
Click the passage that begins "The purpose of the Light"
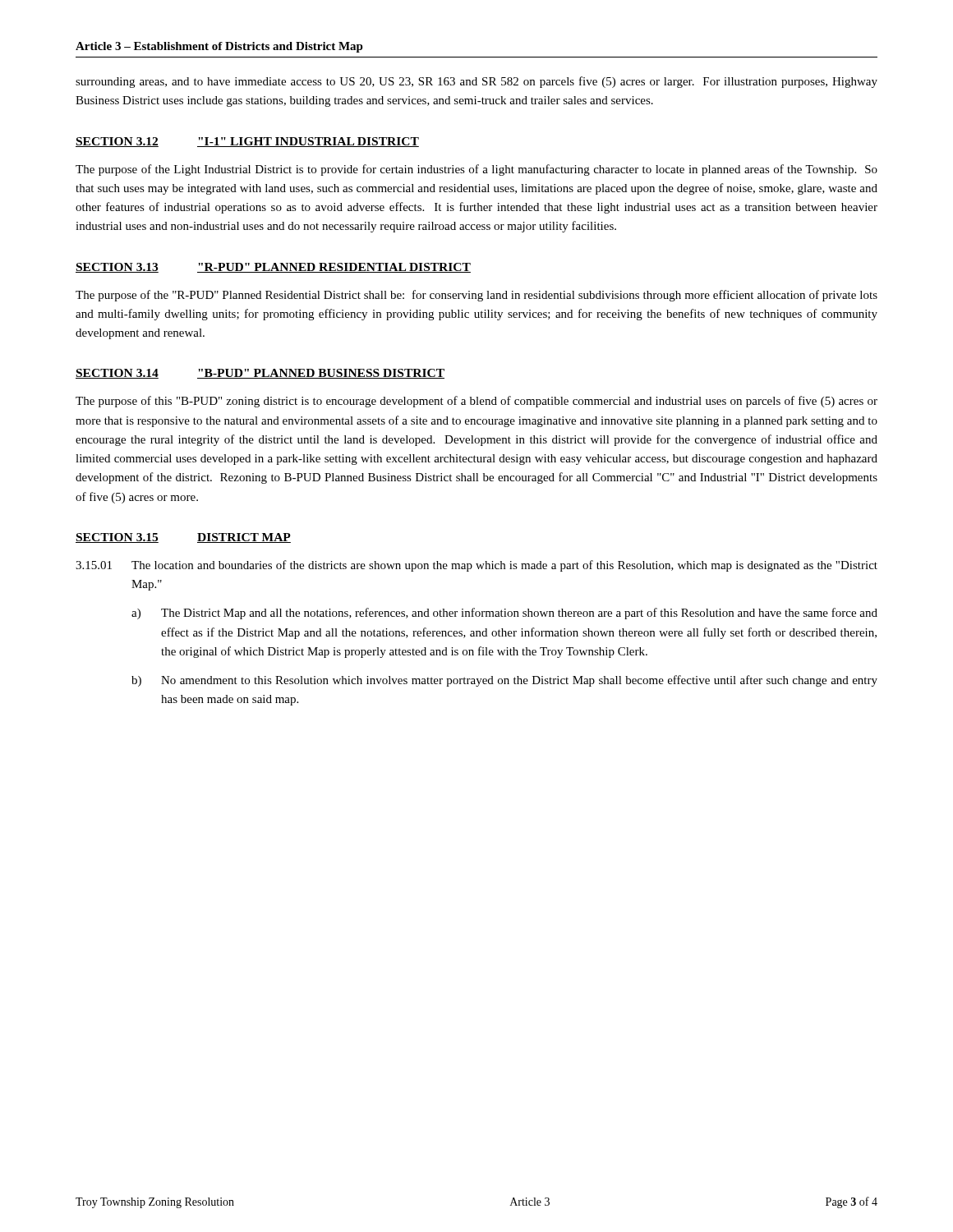tap(476, 197)
